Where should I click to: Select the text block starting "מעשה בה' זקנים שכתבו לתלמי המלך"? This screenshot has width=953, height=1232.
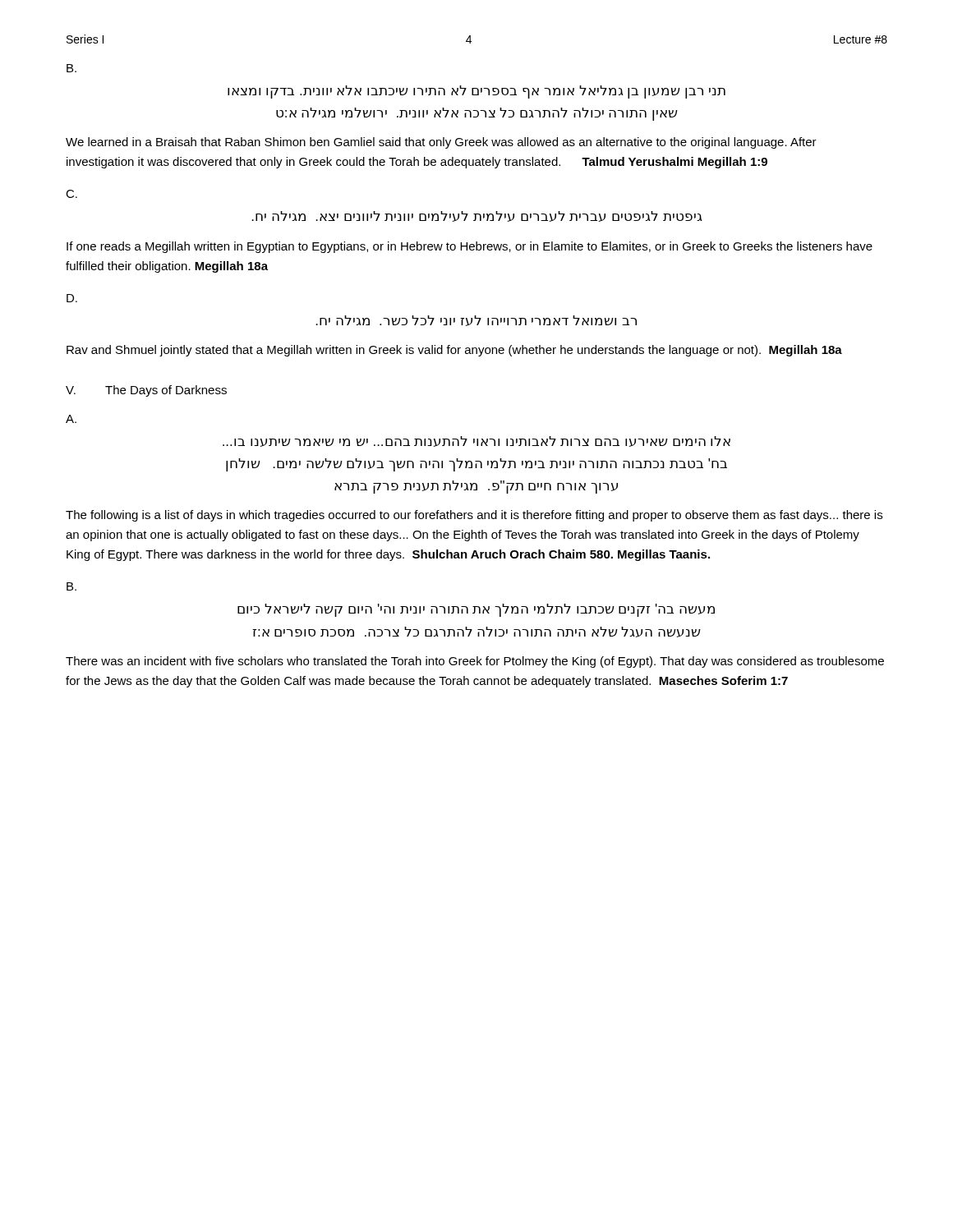[476, 620]
